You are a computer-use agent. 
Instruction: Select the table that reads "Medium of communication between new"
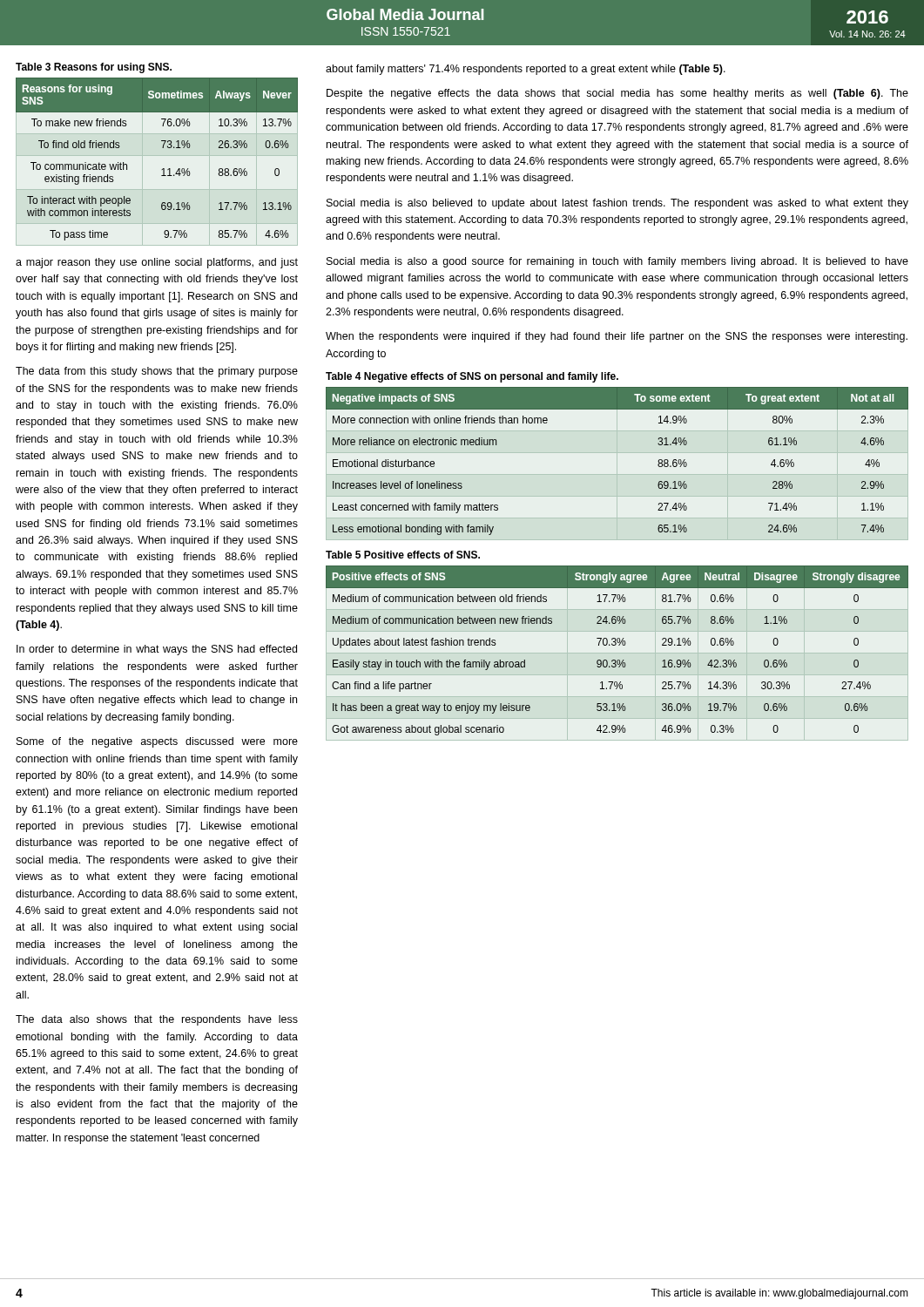click(617, 653)
